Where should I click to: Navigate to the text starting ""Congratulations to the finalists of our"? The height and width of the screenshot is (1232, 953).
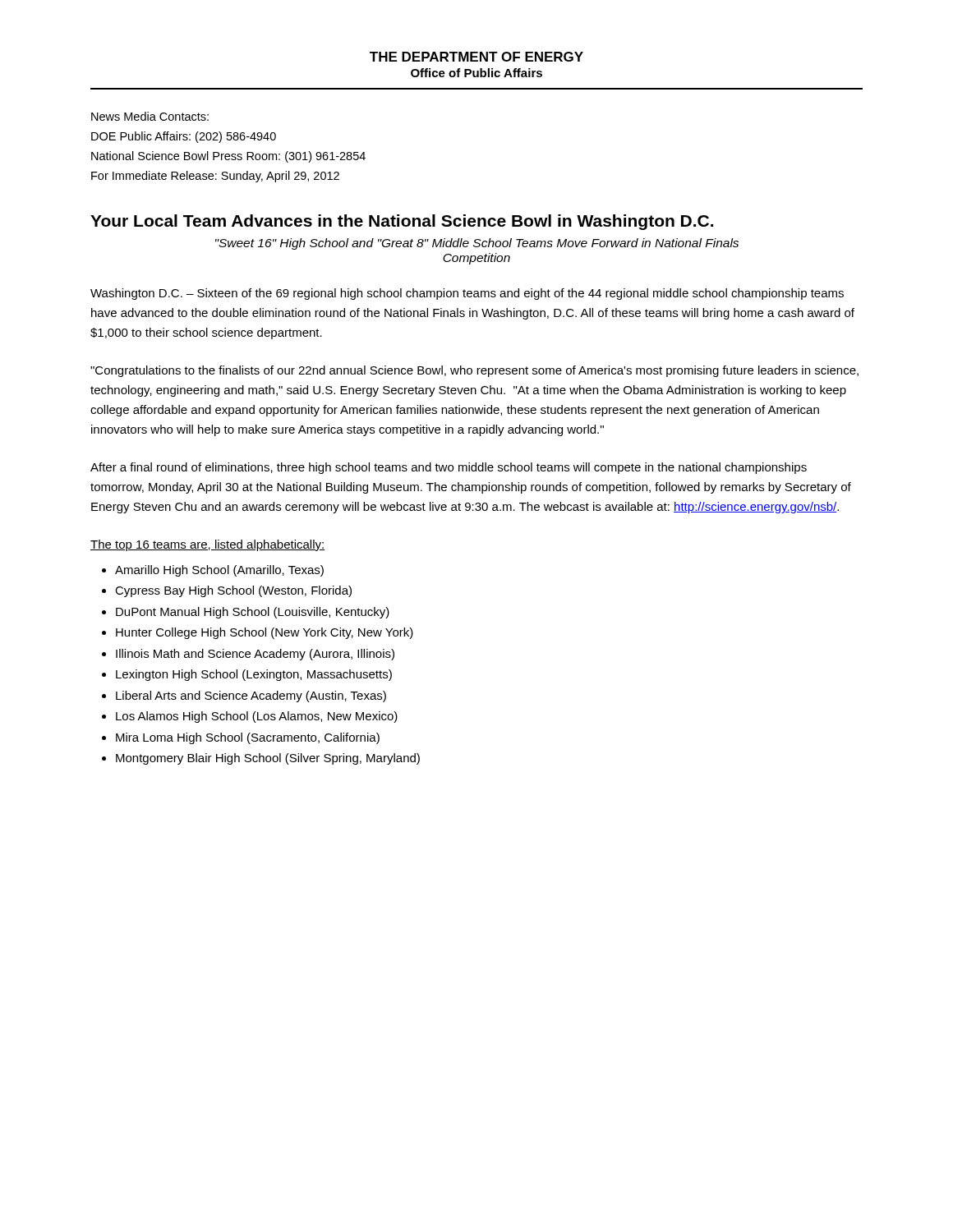[475, 399]
